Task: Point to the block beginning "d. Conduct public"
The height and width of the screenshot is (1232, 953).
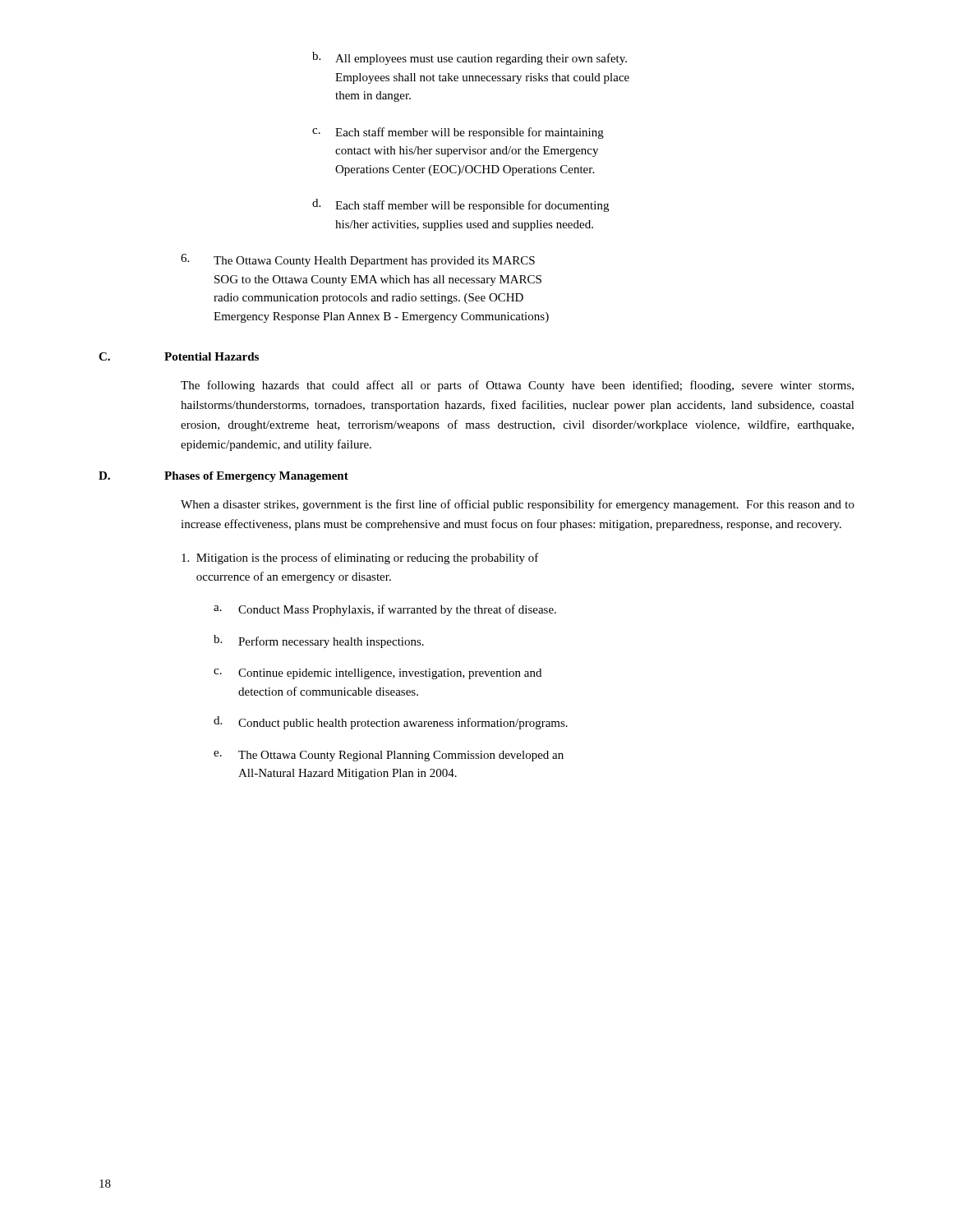Action: point(391,723)
